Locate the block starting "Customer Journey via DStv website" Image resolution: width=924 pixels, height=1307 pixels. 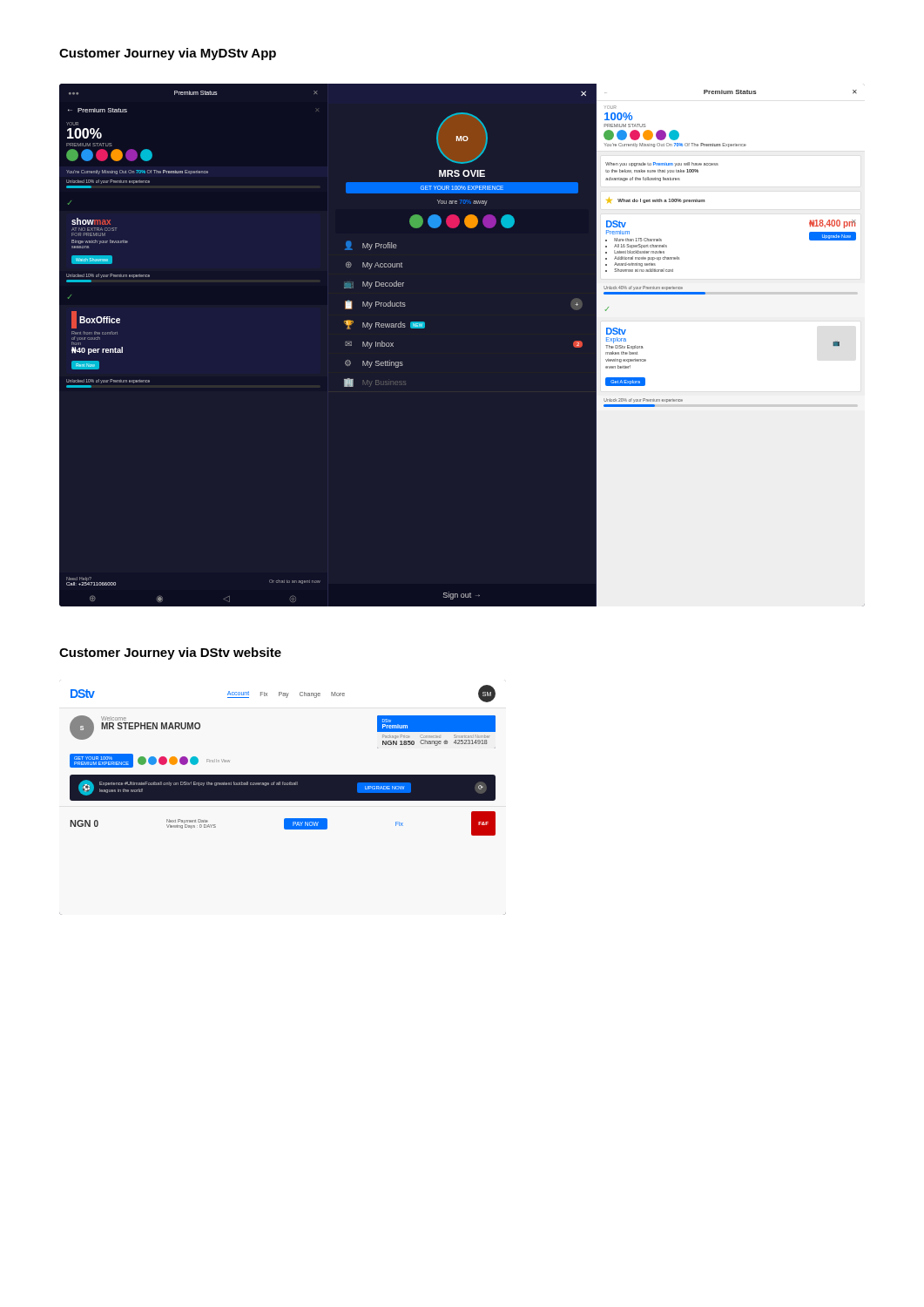[170, 652]
